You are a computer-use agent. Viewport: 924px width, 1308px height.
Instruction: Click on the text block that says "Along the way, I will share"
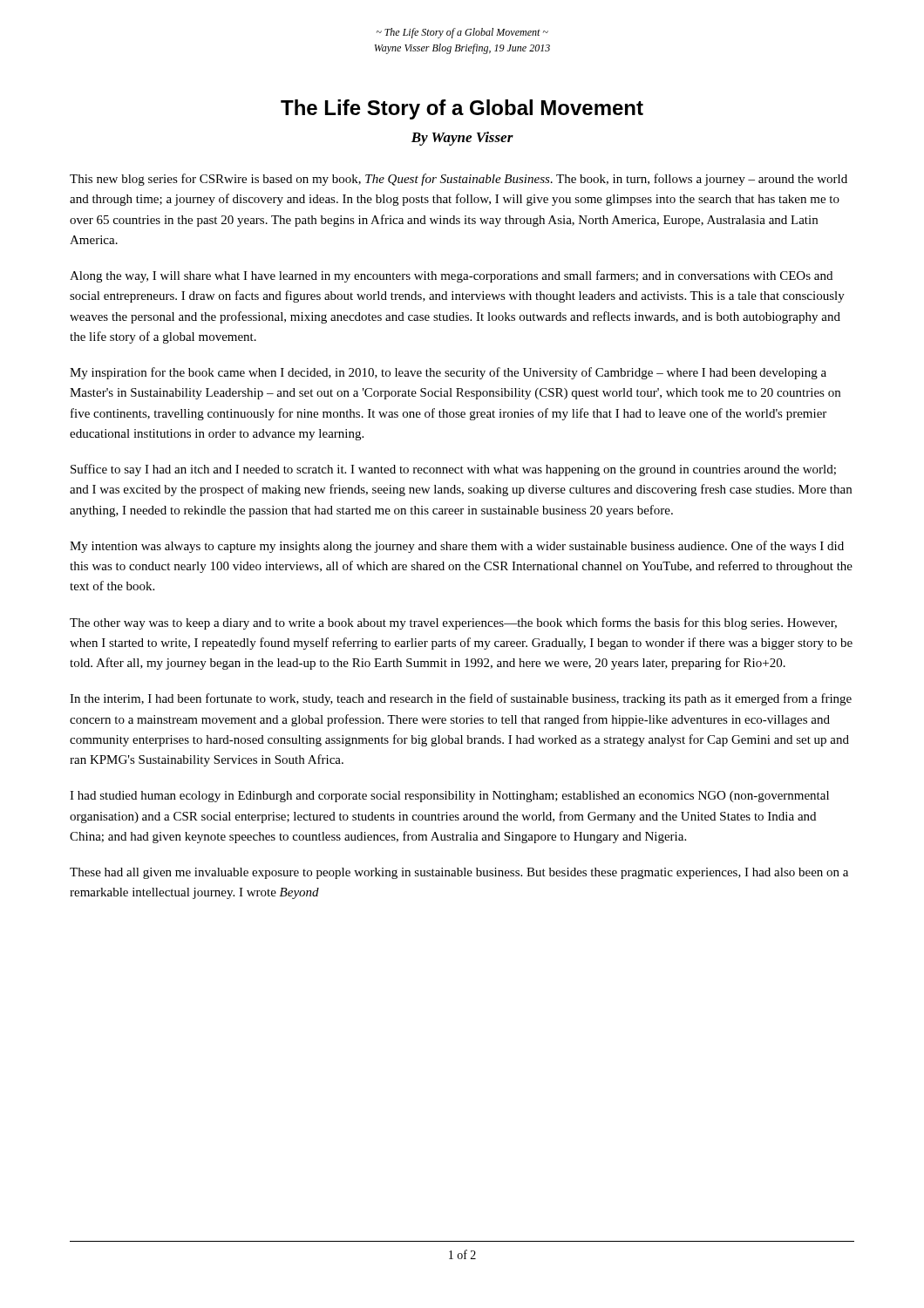point(457,306)
